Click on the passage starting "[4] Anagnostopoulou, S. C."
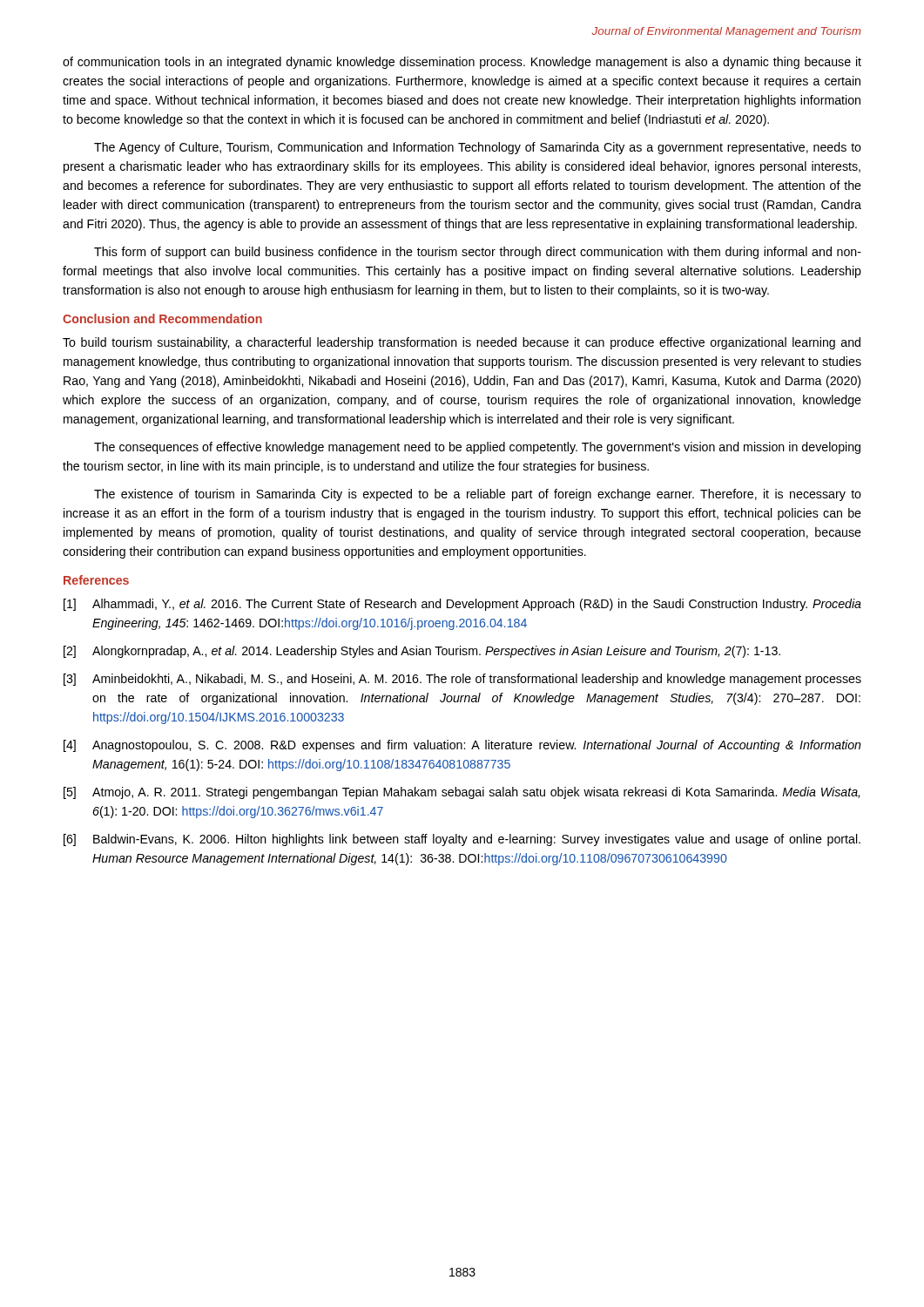924x1307 pixels. click(462, 755)
